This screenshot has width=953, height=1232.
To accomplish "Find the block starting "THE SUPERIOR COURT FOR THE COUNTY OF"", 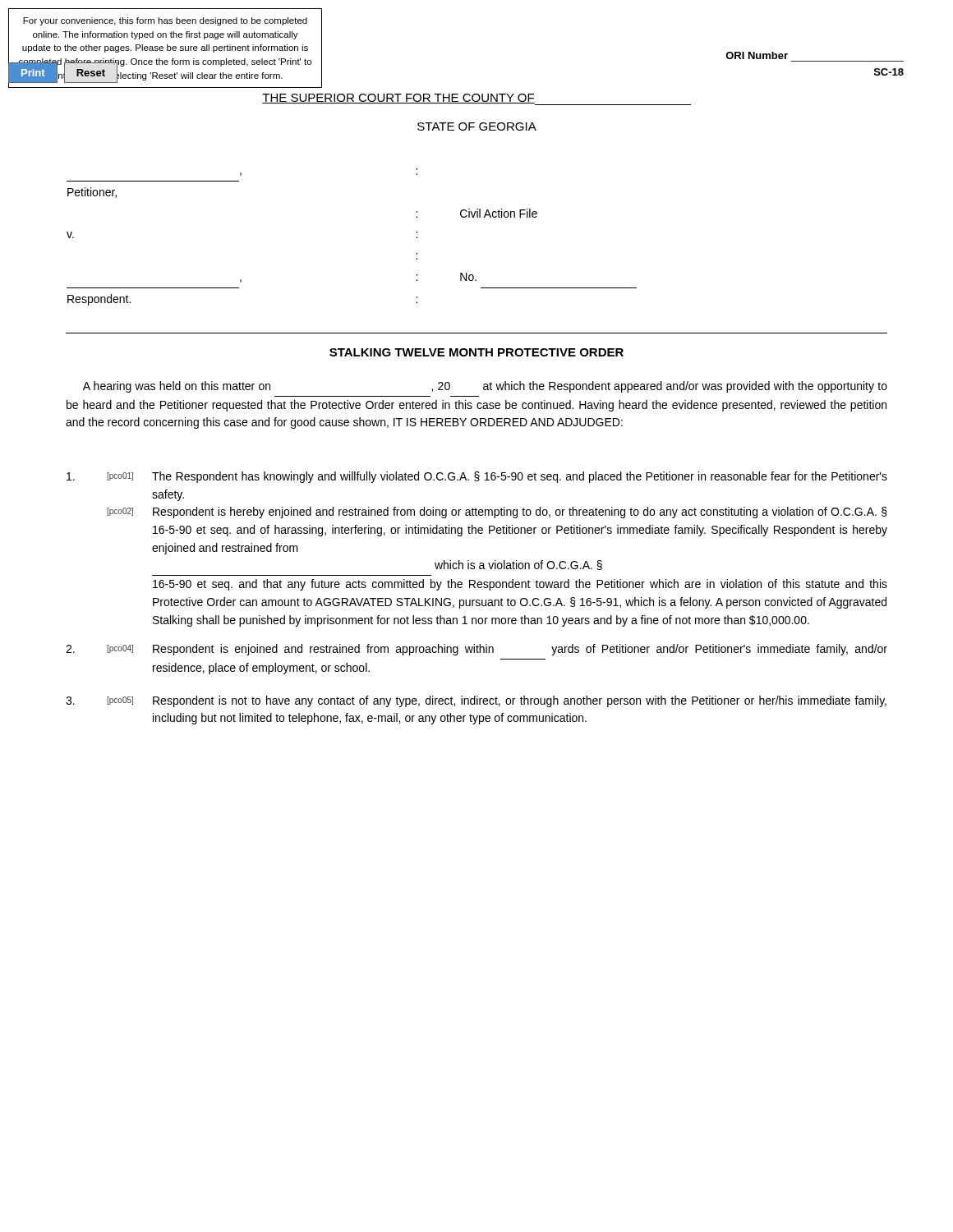I will pyautogui.click(x=476, y=98).
